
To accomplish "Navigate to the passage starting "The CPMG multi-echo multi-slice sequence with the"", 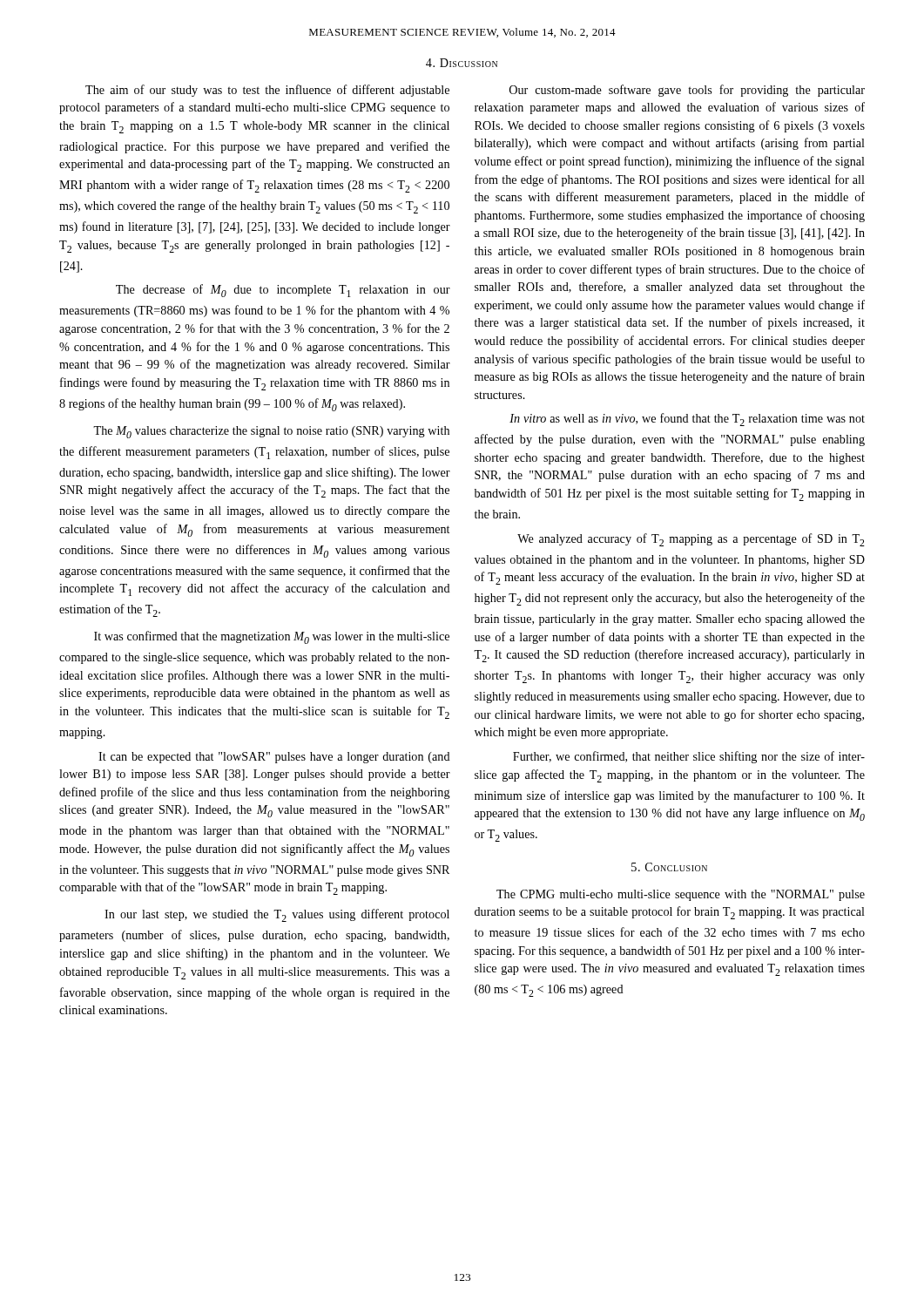I will [x=669, y=943].
